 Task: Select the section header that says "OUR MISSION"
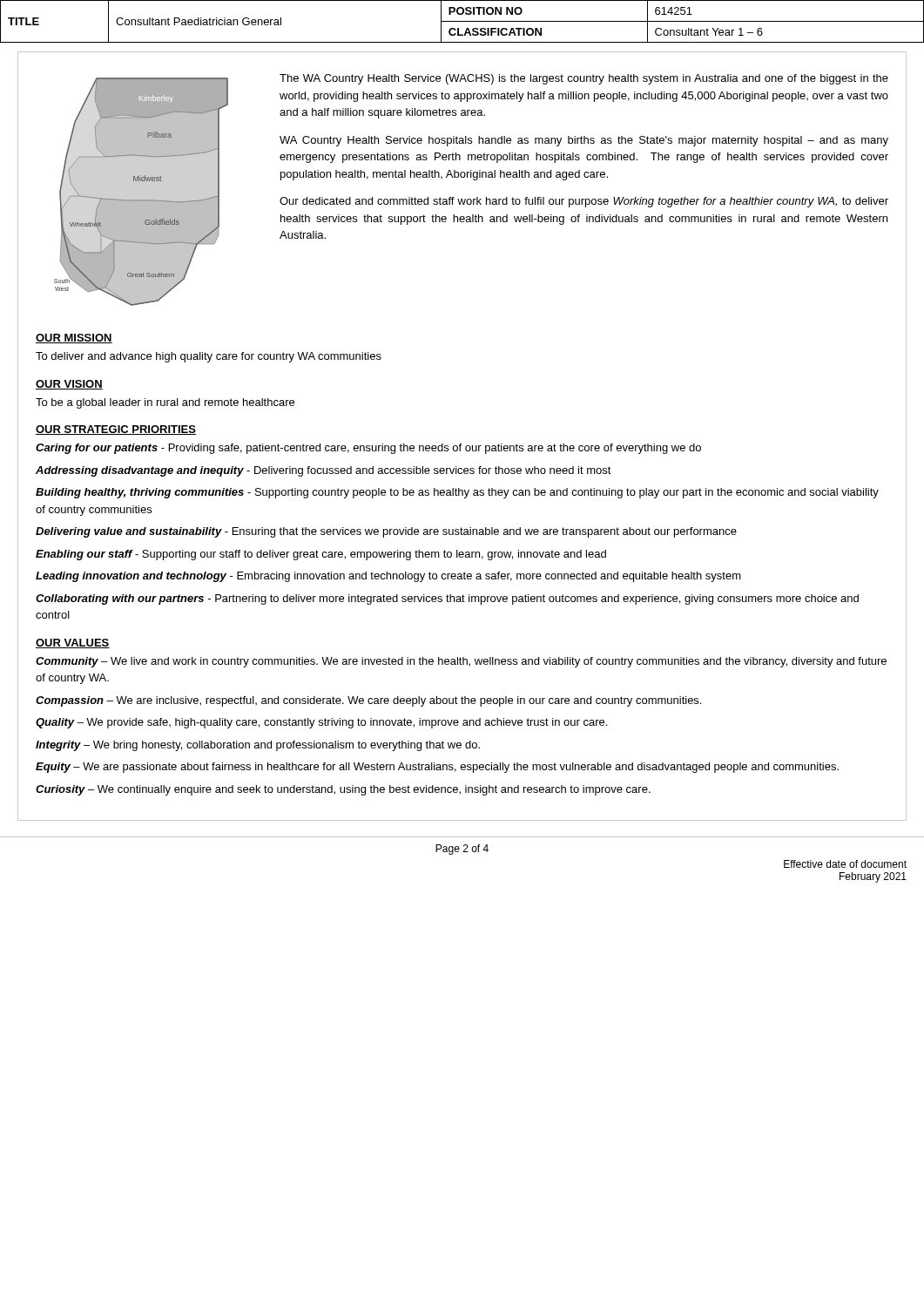[x=74, y=338]
